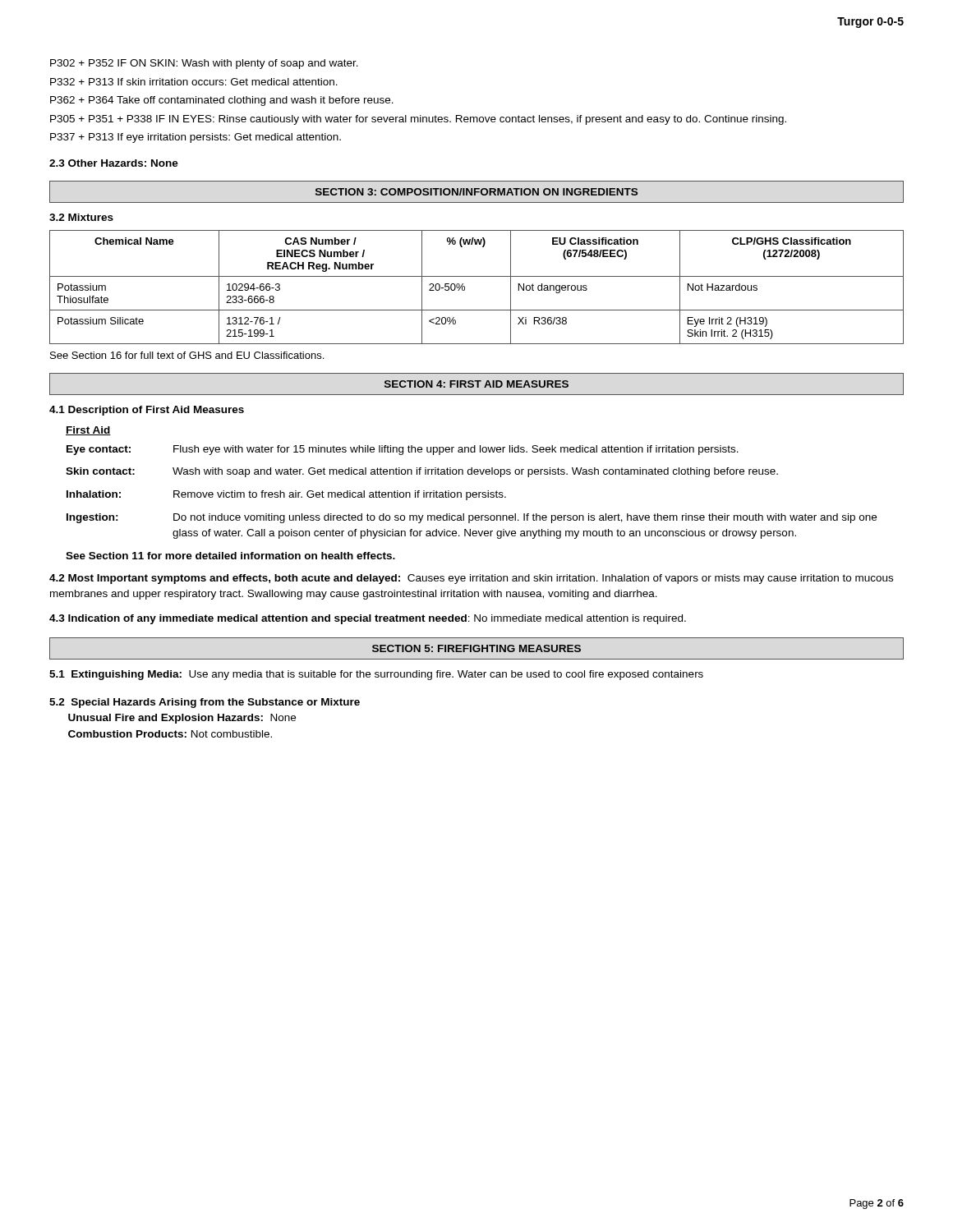Viewport: 953px width, 1232px height.
Task: Find the text block that says "2 Most Important symptoms and"
Action: (476, 586)
